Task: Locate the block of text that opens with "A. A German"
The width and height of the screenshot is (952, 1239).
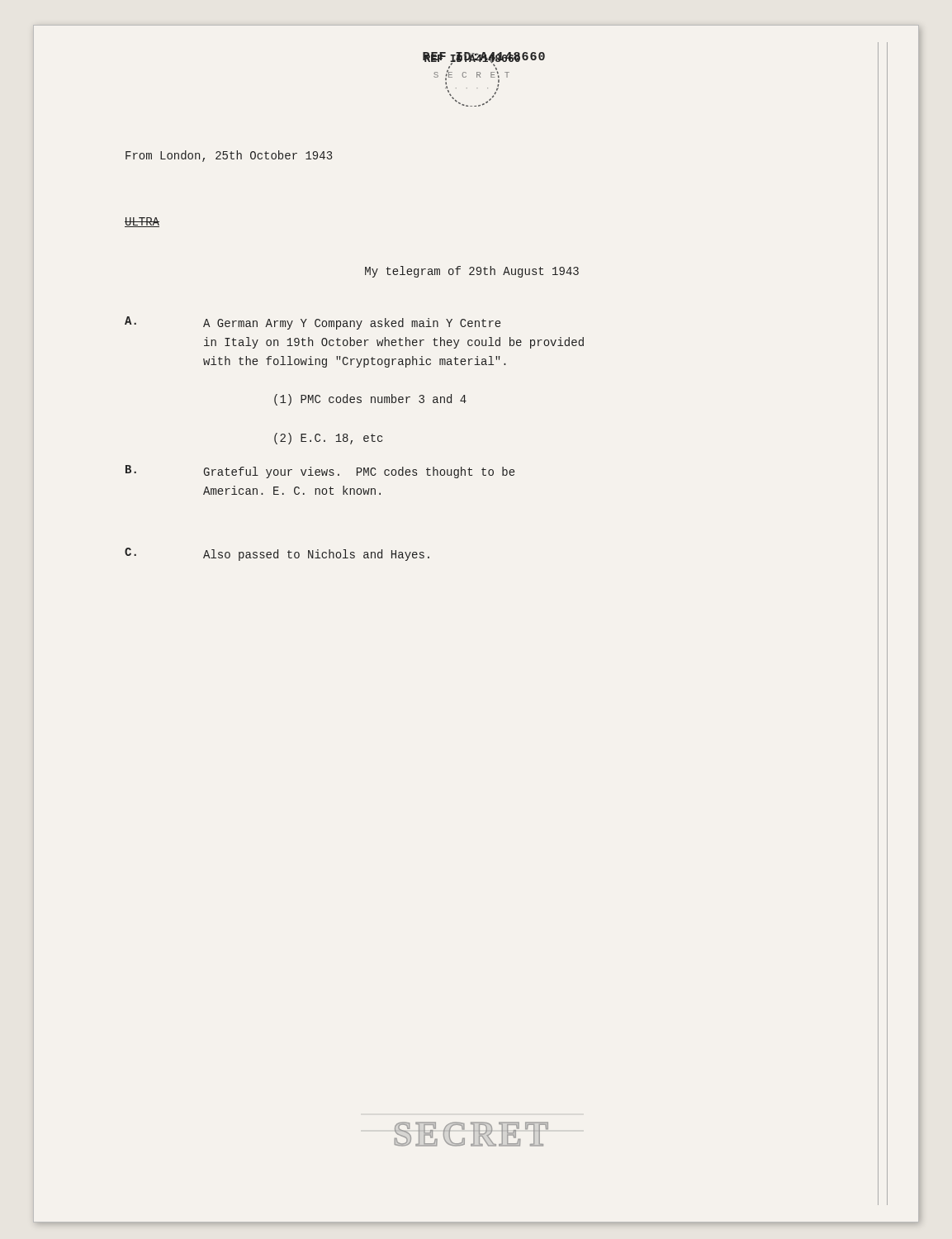Action: click(313, 323)
